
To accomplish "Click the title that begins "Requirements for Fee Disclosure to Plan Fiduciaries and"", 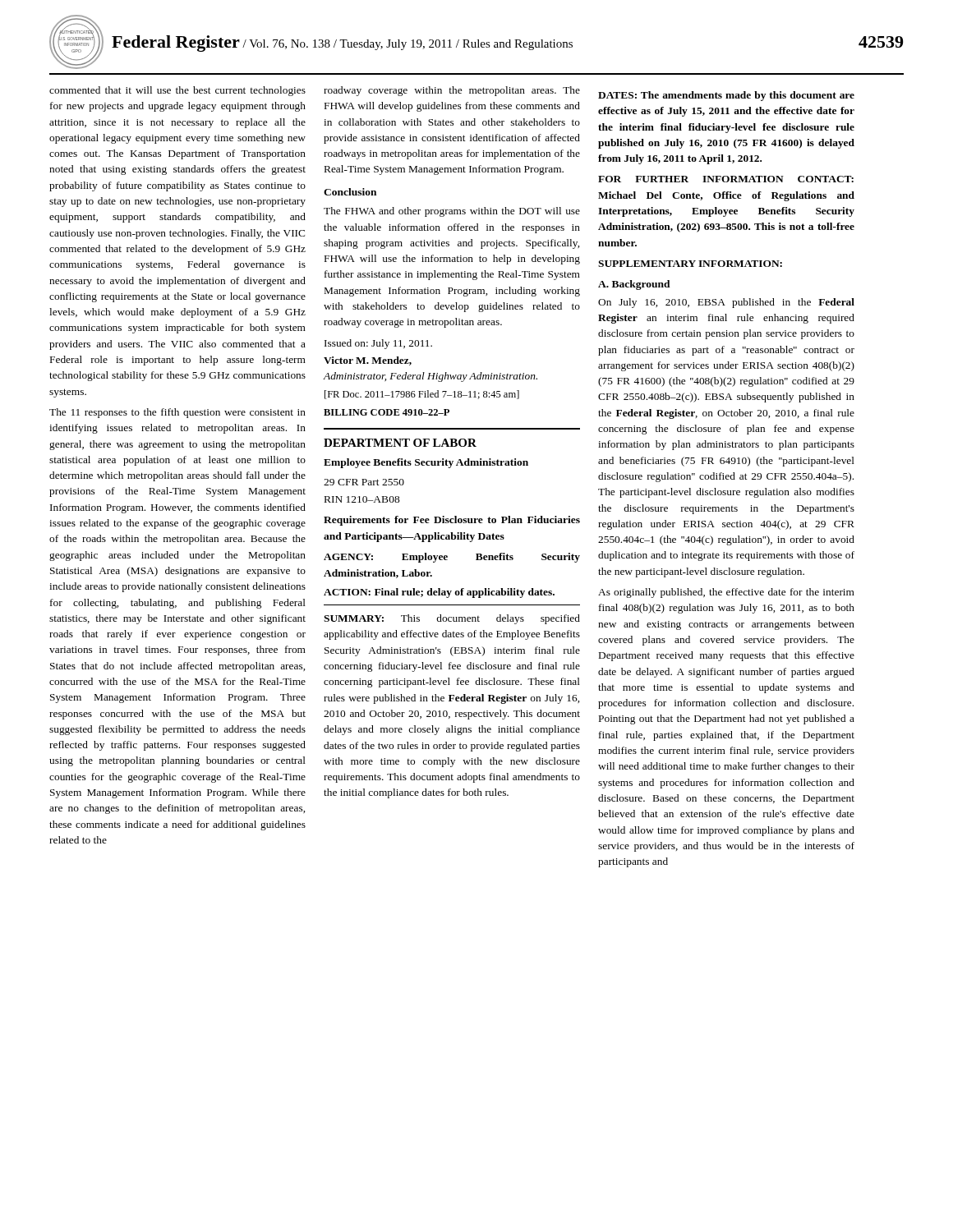I will tap(452, 528).
